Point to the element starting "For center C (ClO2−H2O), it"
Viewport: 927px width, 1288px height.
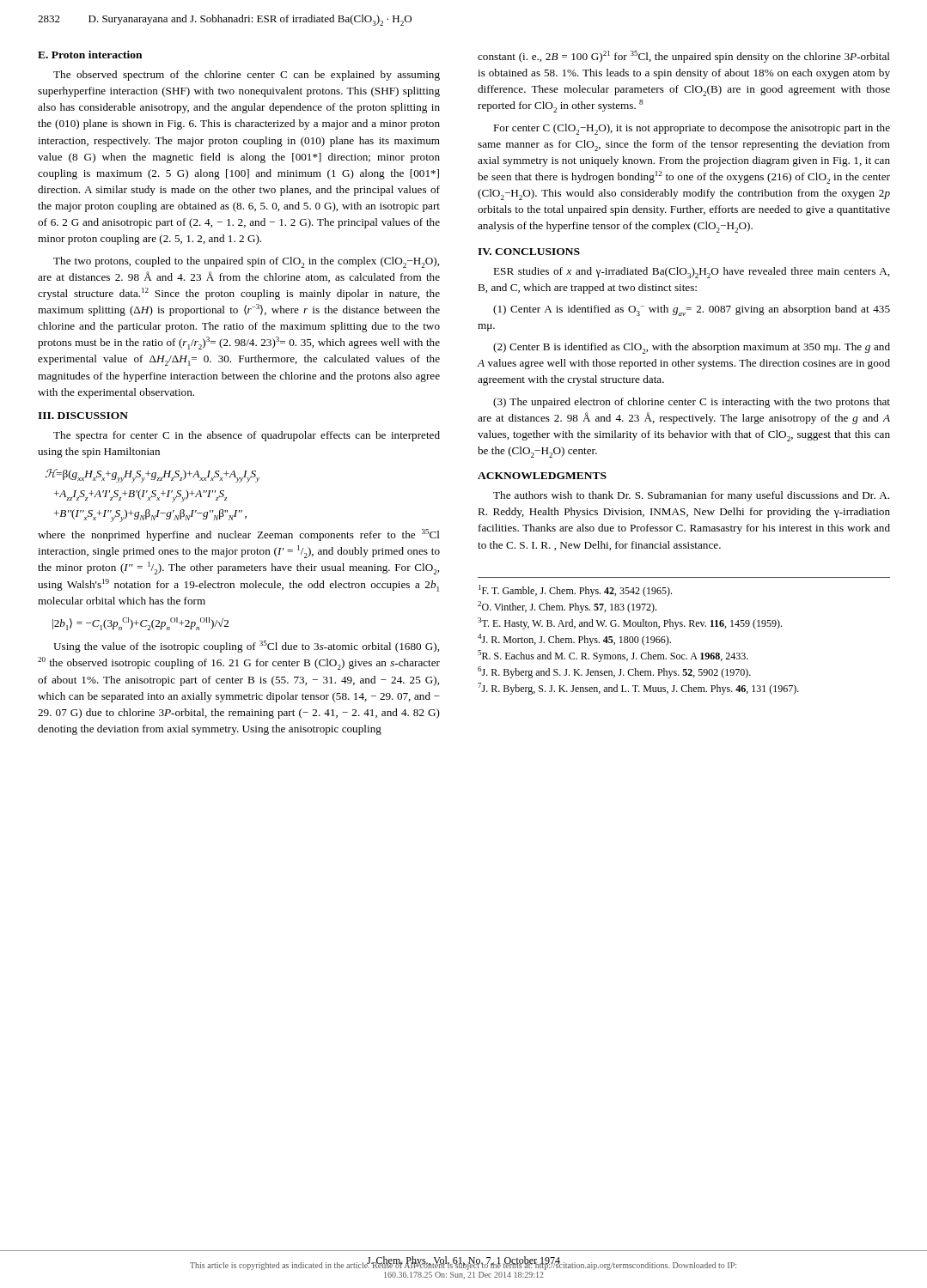684,177
